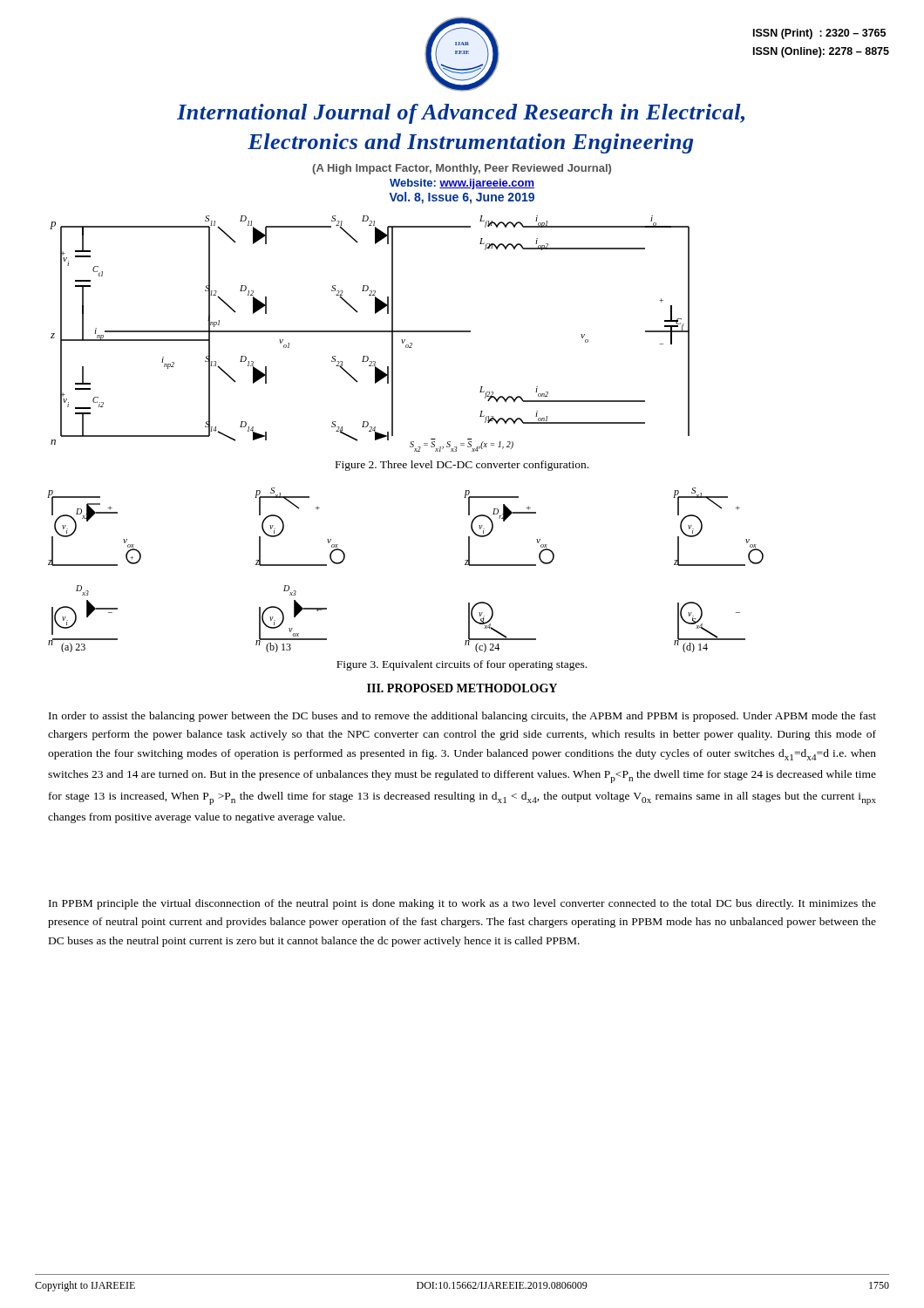Navigate to the text block starting "In order to"
Image resolution: width=924 pixels, height=1308 pixels.
coord(462,766)
